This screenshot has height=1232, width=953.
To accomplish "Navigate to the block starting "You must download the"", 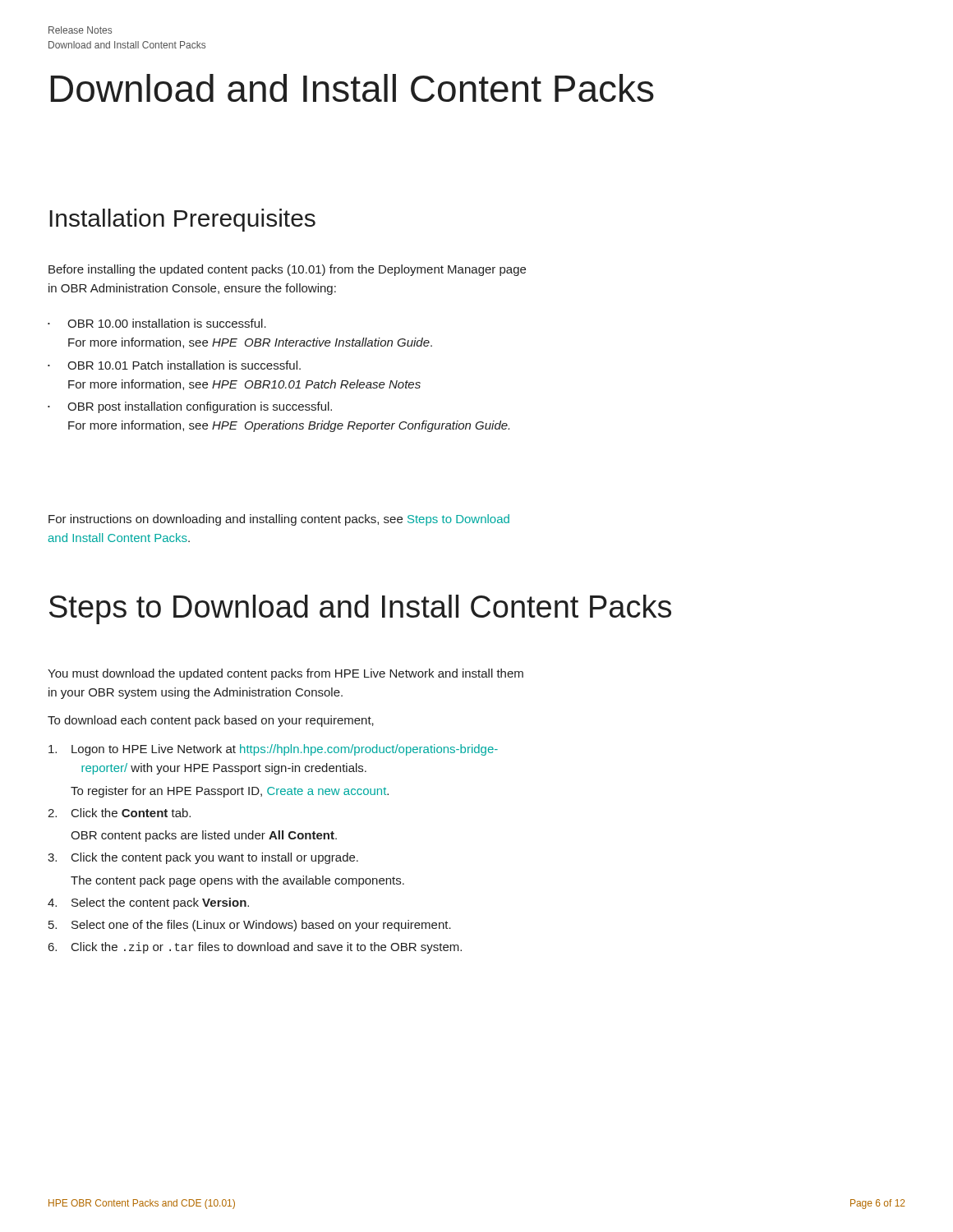I will point(286,683).
